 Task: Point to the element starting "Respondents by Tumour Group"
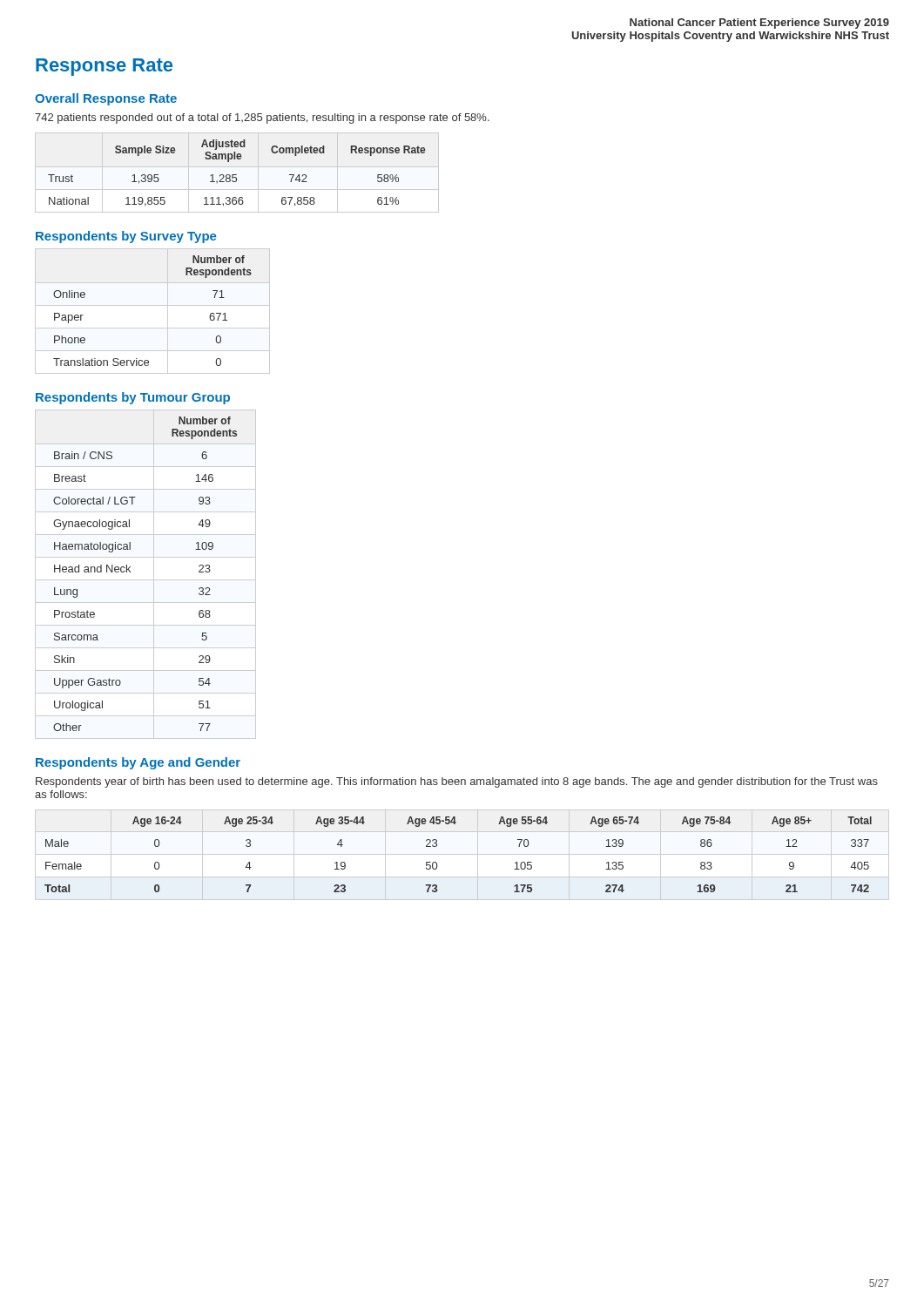133,397
